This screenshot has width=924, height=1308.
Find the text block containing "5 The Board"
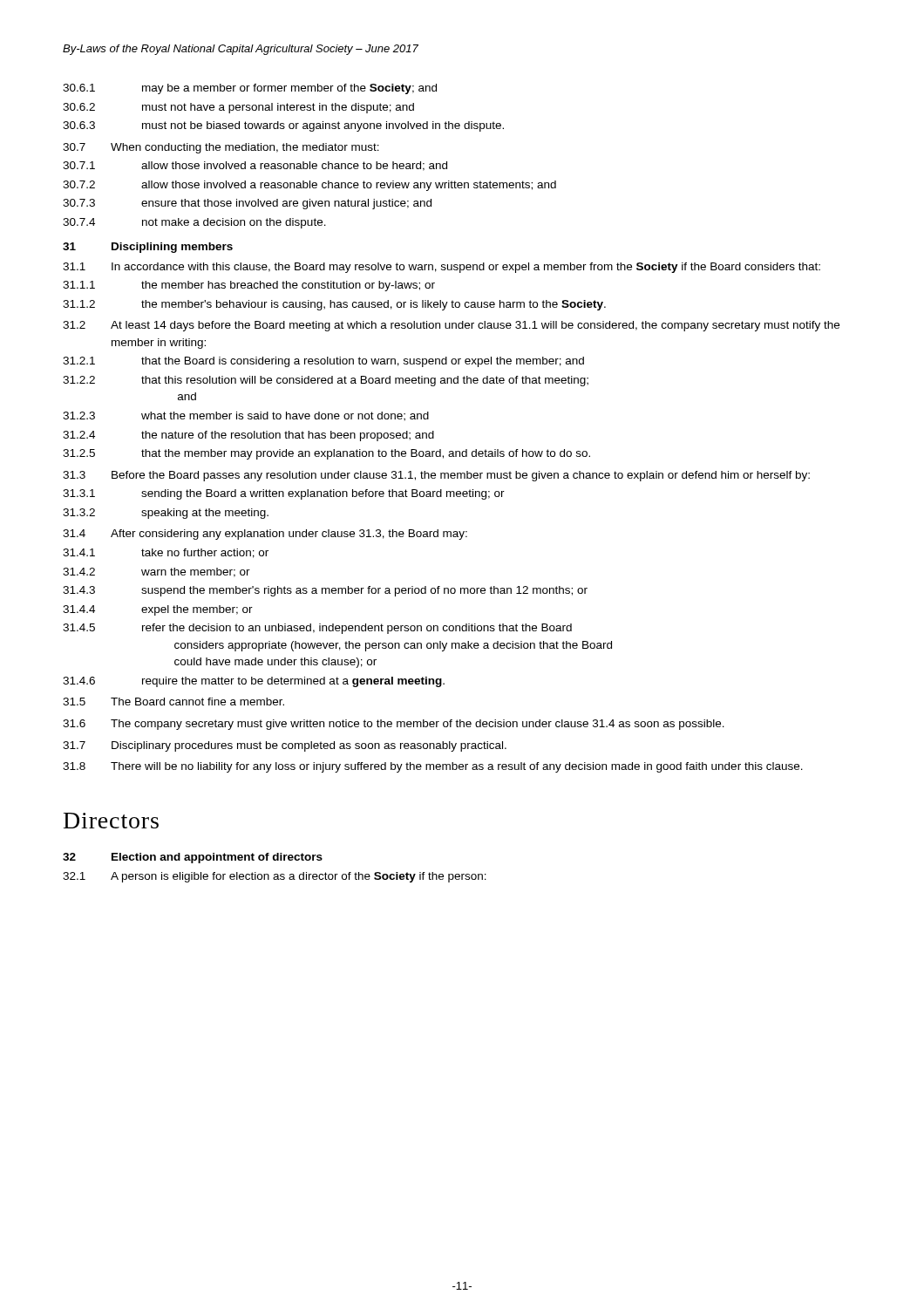click(x=173, y=702)
